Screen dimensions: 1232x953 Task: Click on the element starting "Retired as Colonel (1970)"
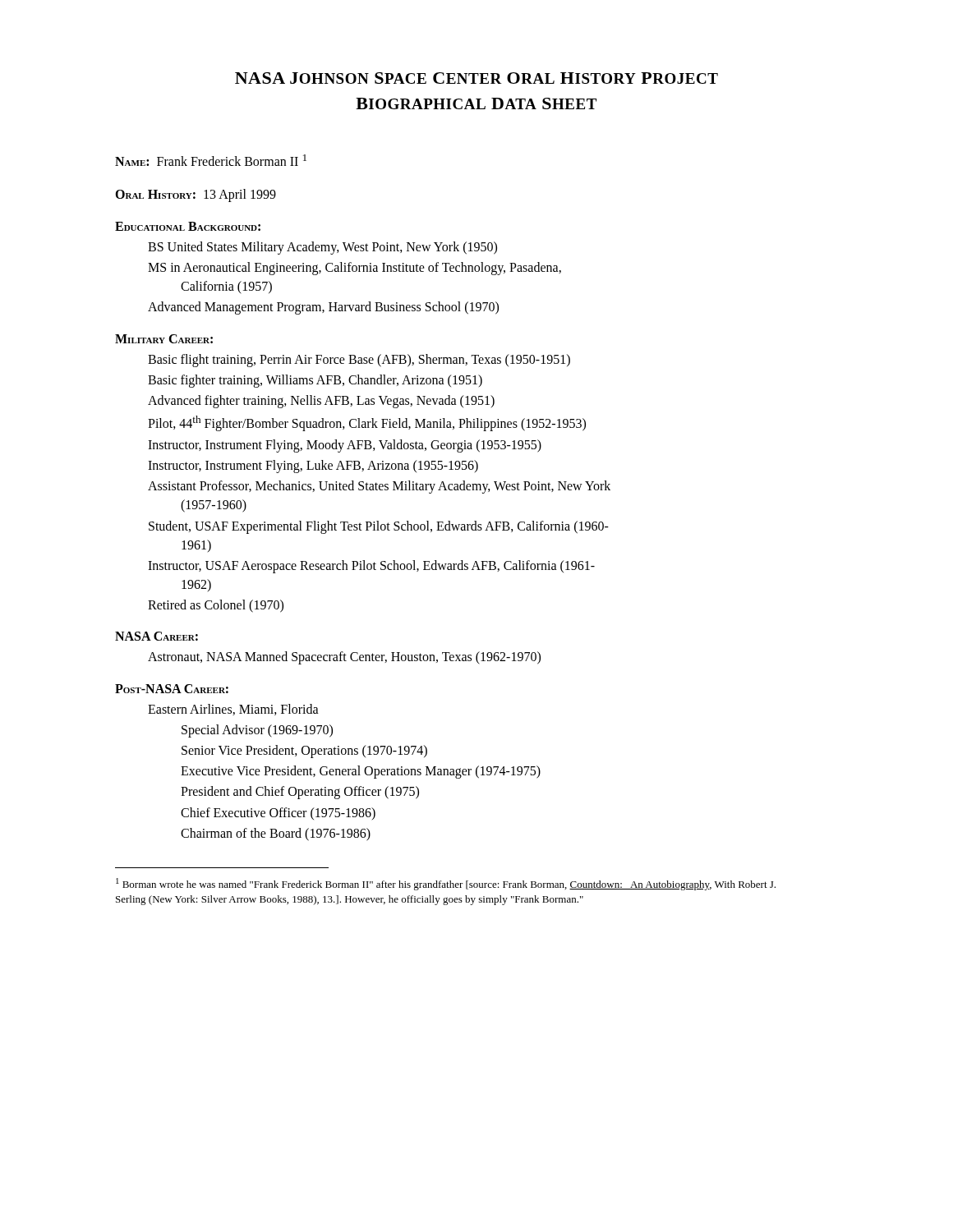216,605
